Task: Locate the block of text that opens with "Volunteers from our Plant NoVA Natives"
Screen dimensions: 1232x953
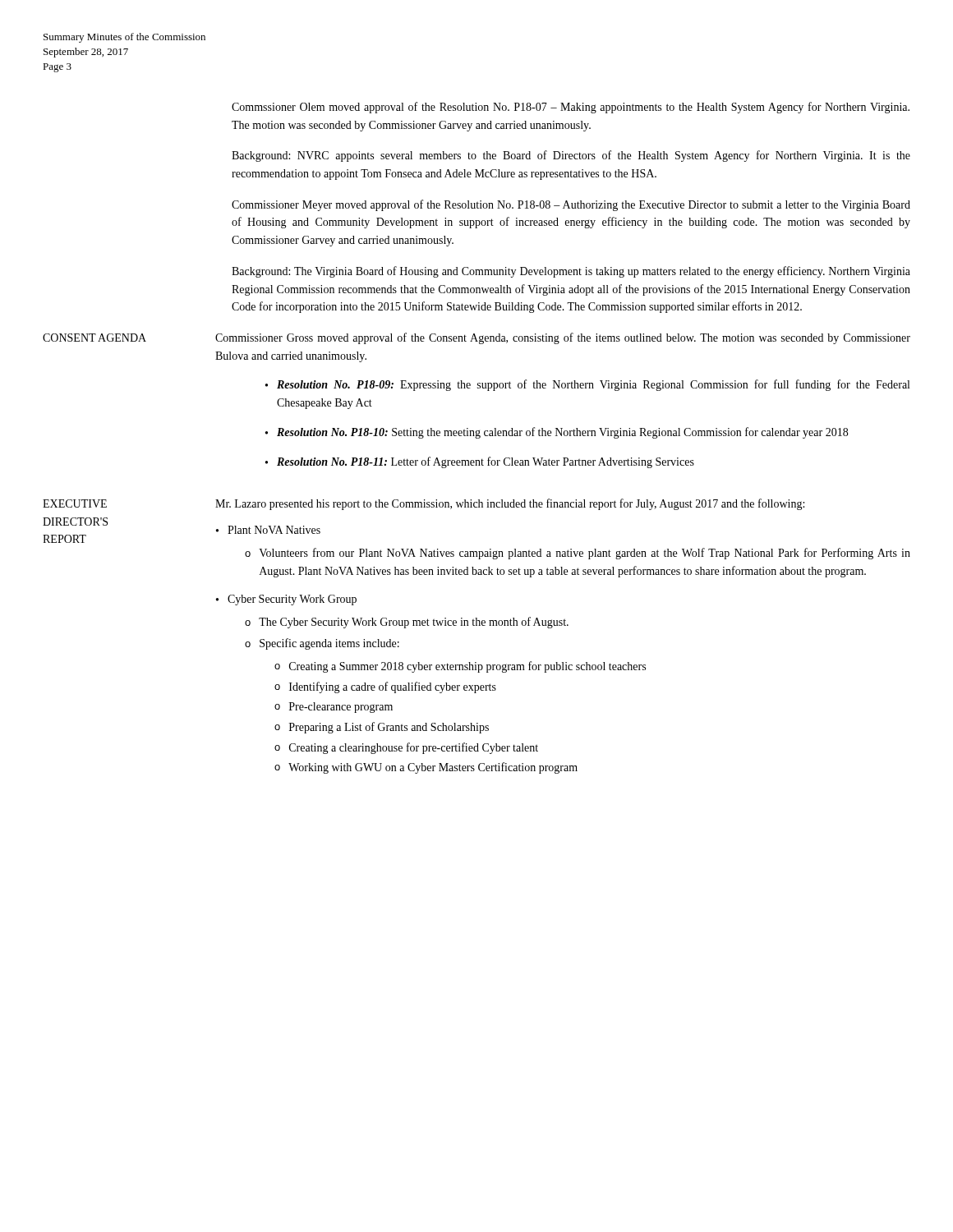Action: coord(585,563)
